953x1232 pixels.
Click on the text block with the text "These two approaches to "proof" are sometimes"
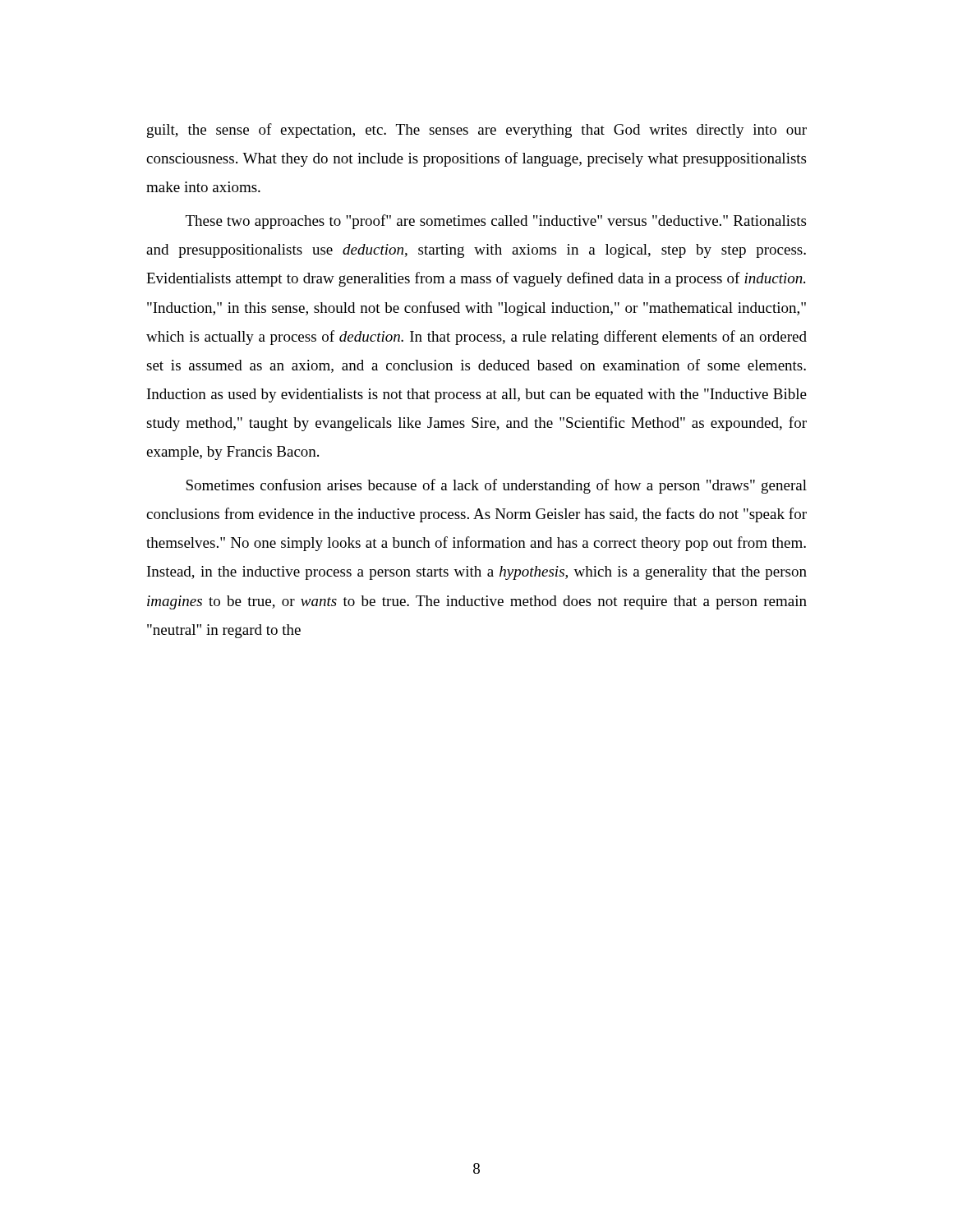476,336
